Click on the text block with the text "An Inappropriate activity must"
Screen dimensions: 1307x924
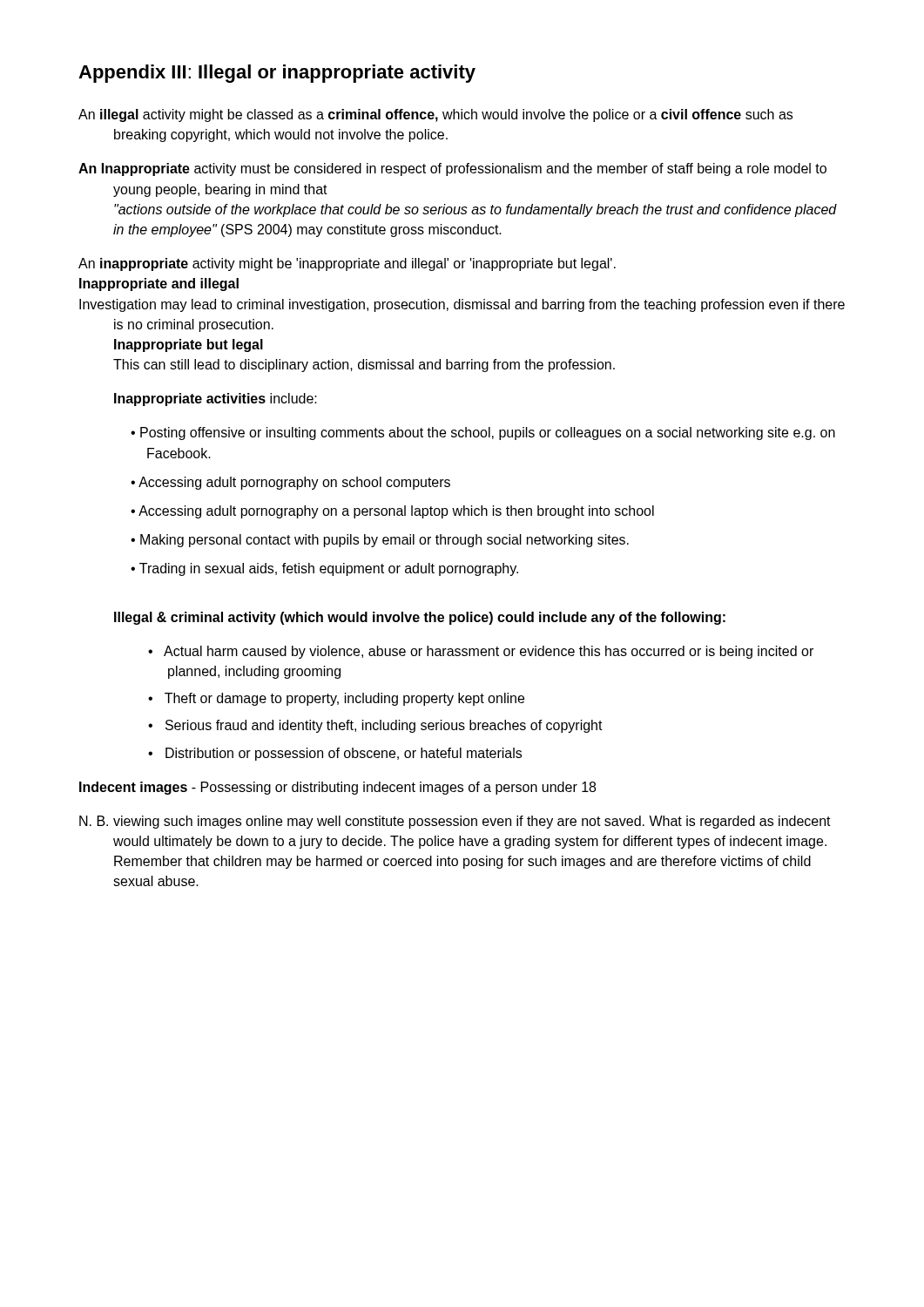pyautogui.click(x=457, y=199)
